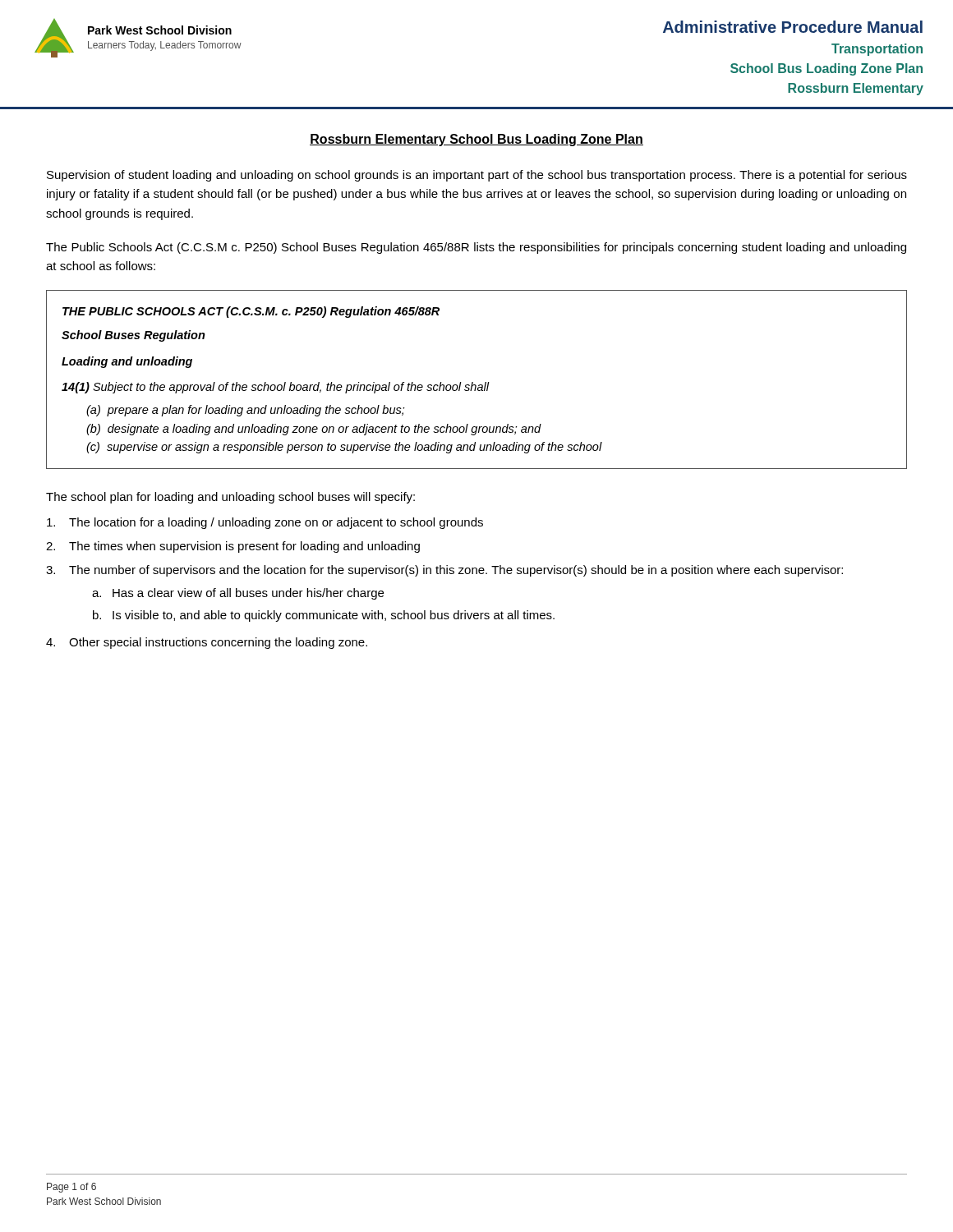
Task: Where is the passage that starts "The Public Schools Act (C.C.S.M c. P250)"?
Action: point(476,256)
